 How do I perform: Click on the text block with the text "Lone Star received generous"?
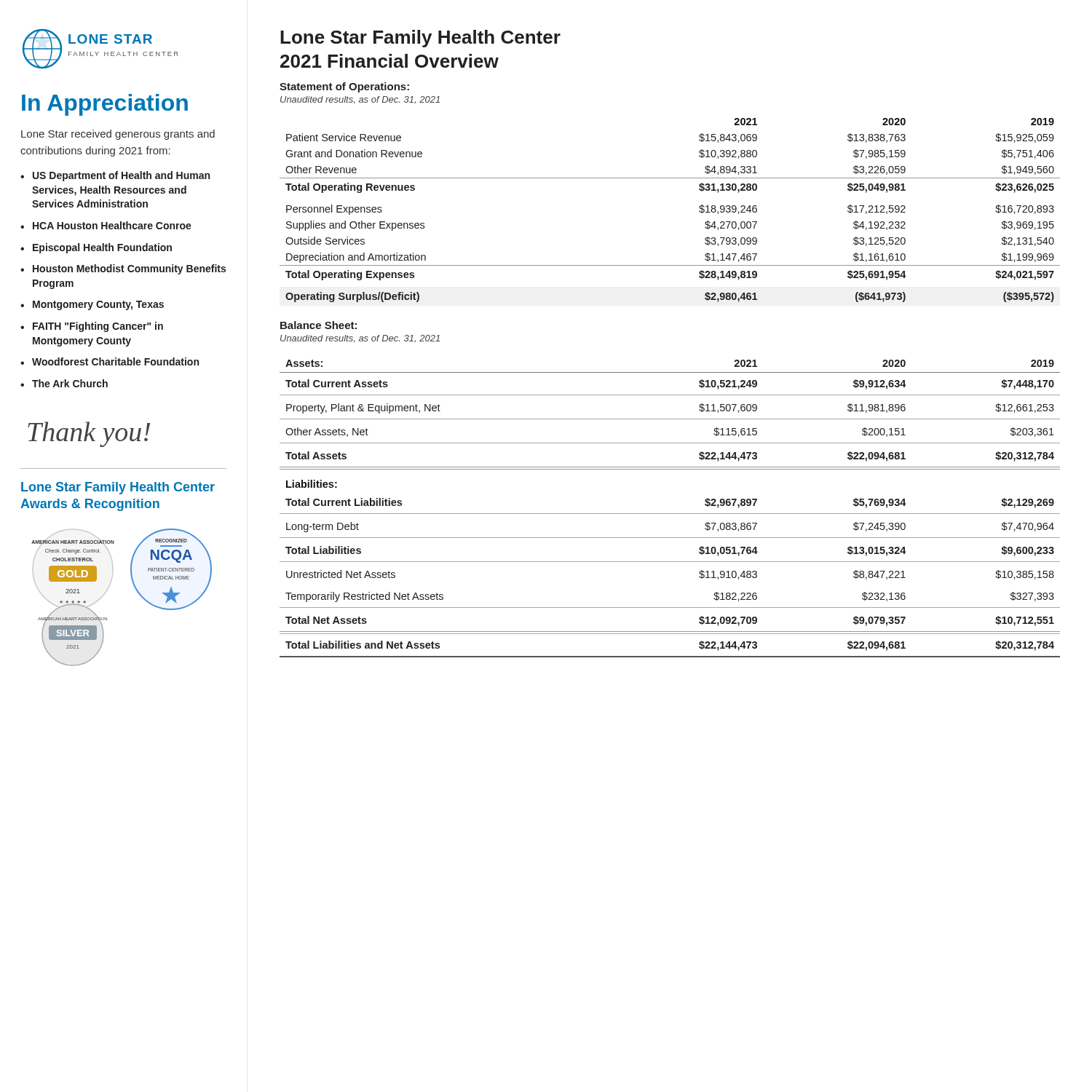click(x=118, y=142)
